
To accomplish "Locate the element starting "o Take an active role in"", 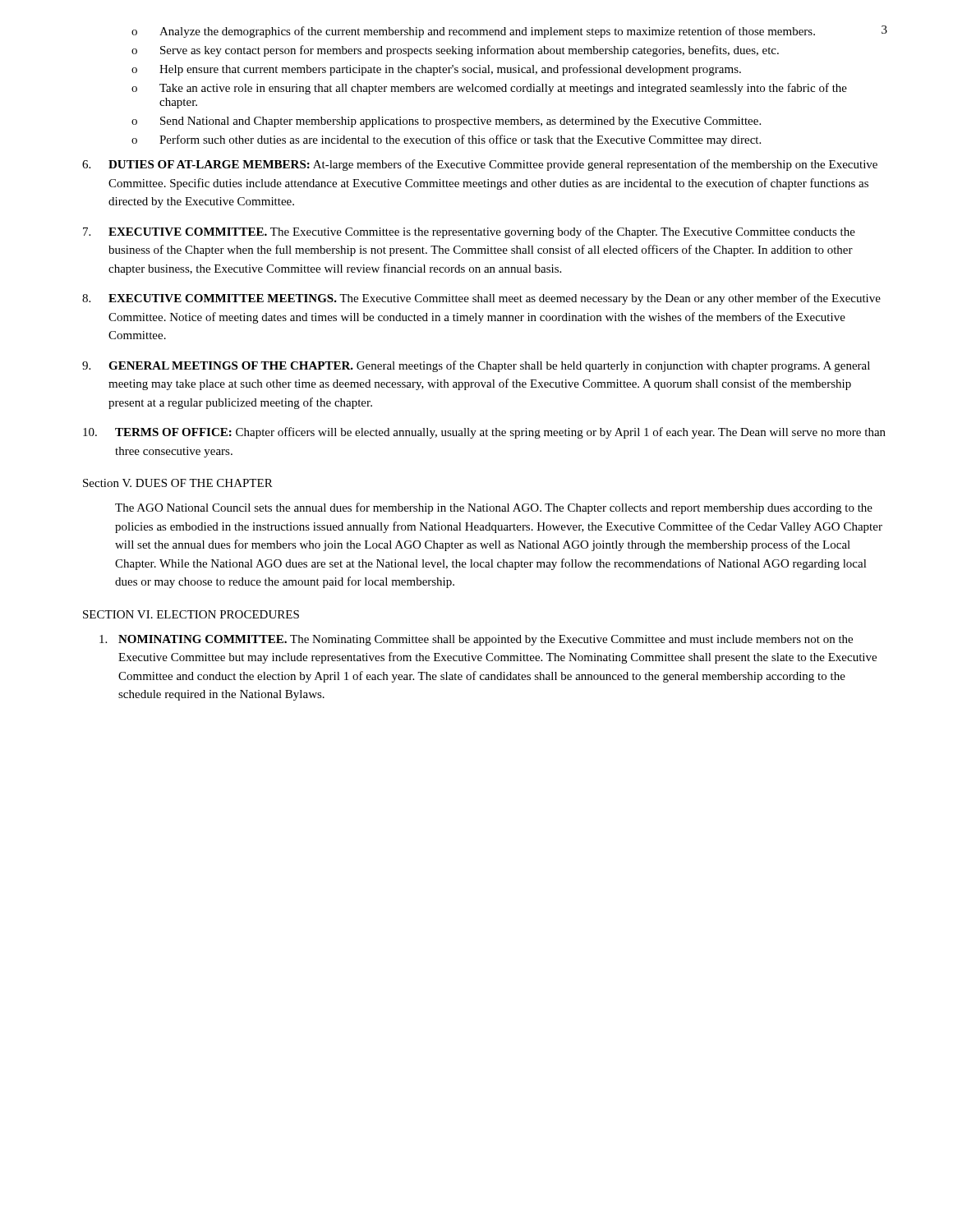I will click(509, 95).
